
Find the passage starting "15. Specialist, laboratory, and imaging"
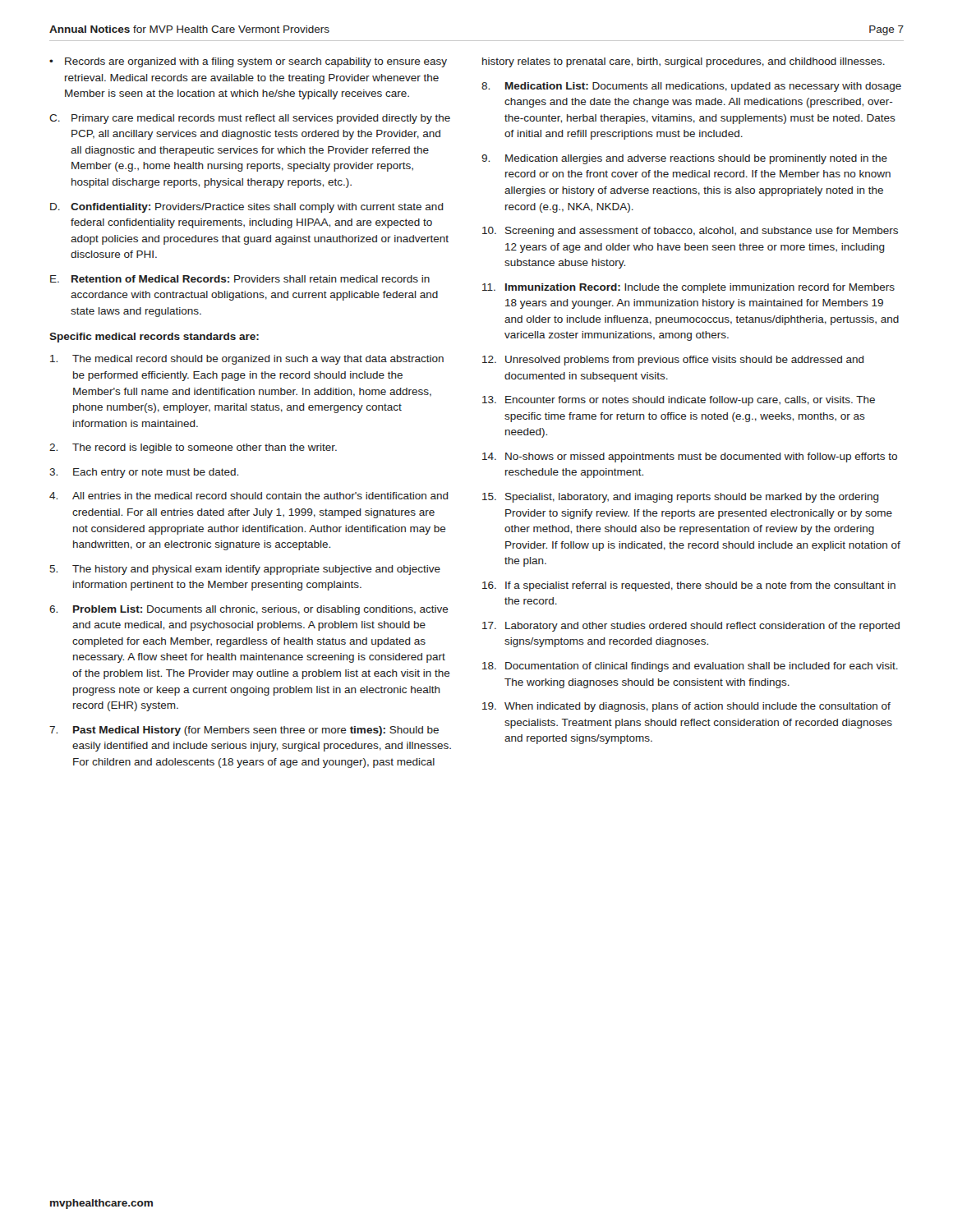pos(693,529)
